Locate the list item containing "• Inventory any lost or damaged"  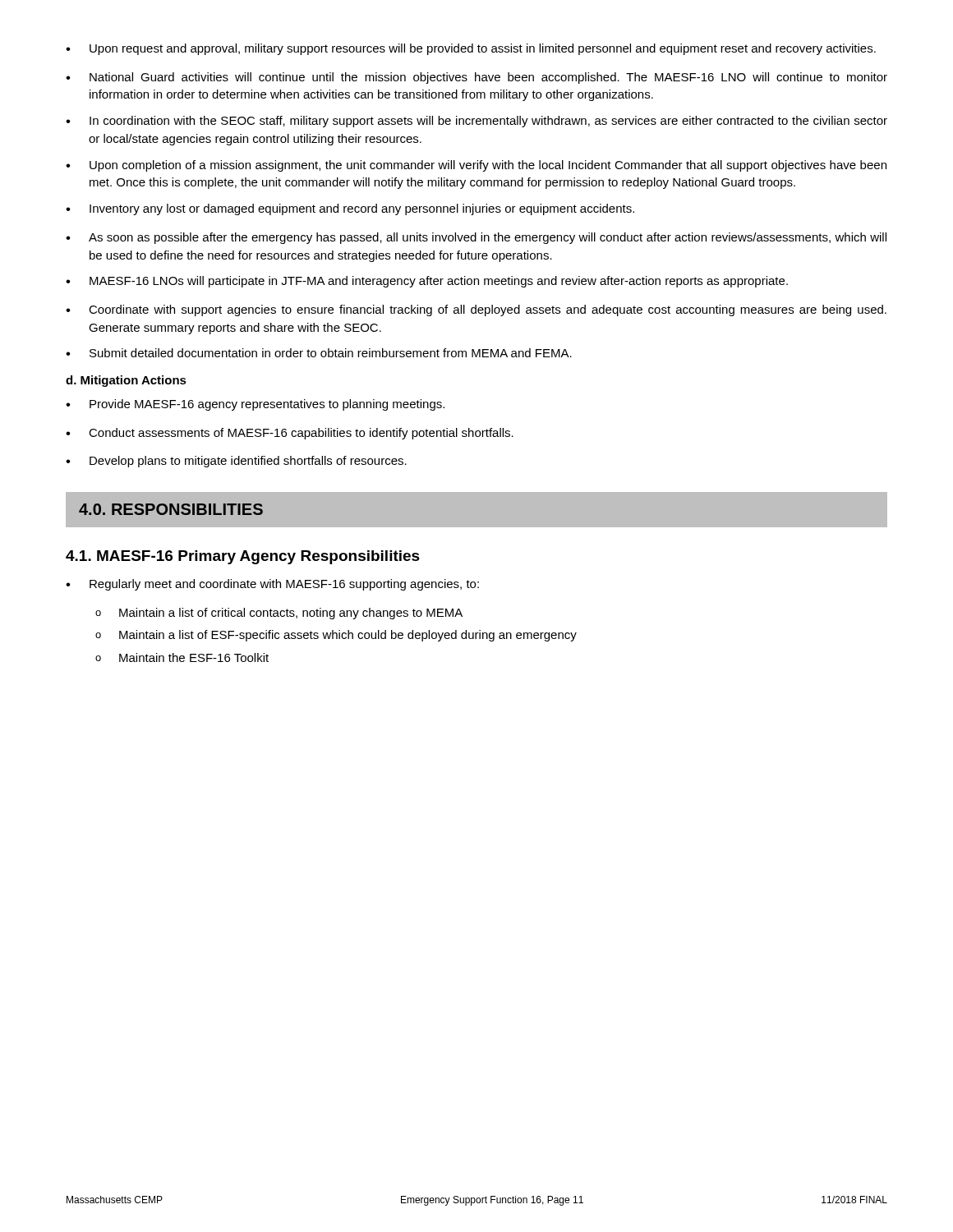476,210
